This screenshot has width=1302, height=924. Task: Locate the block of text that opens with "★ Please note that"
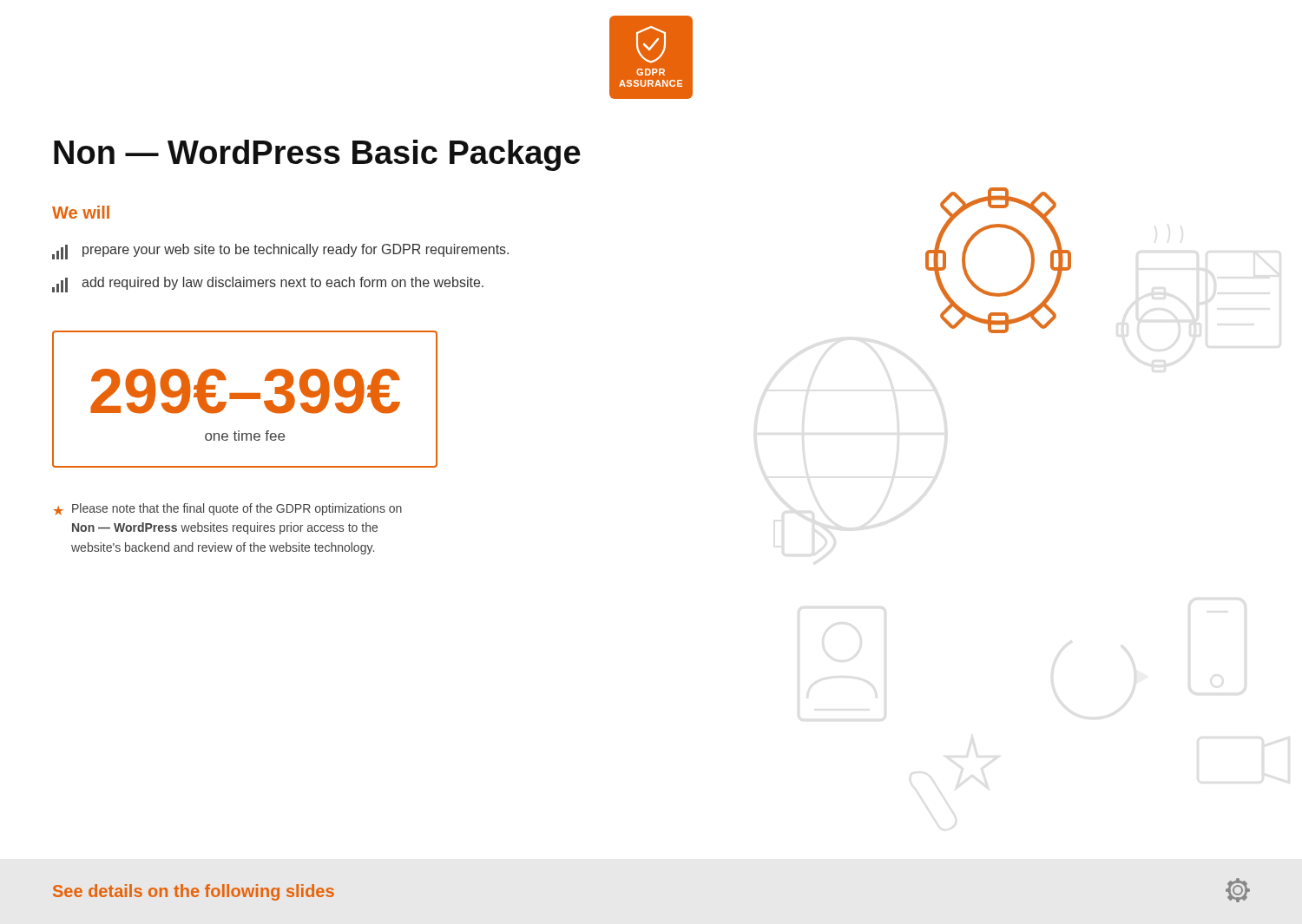pyautogui.click(x=234, y=528)
